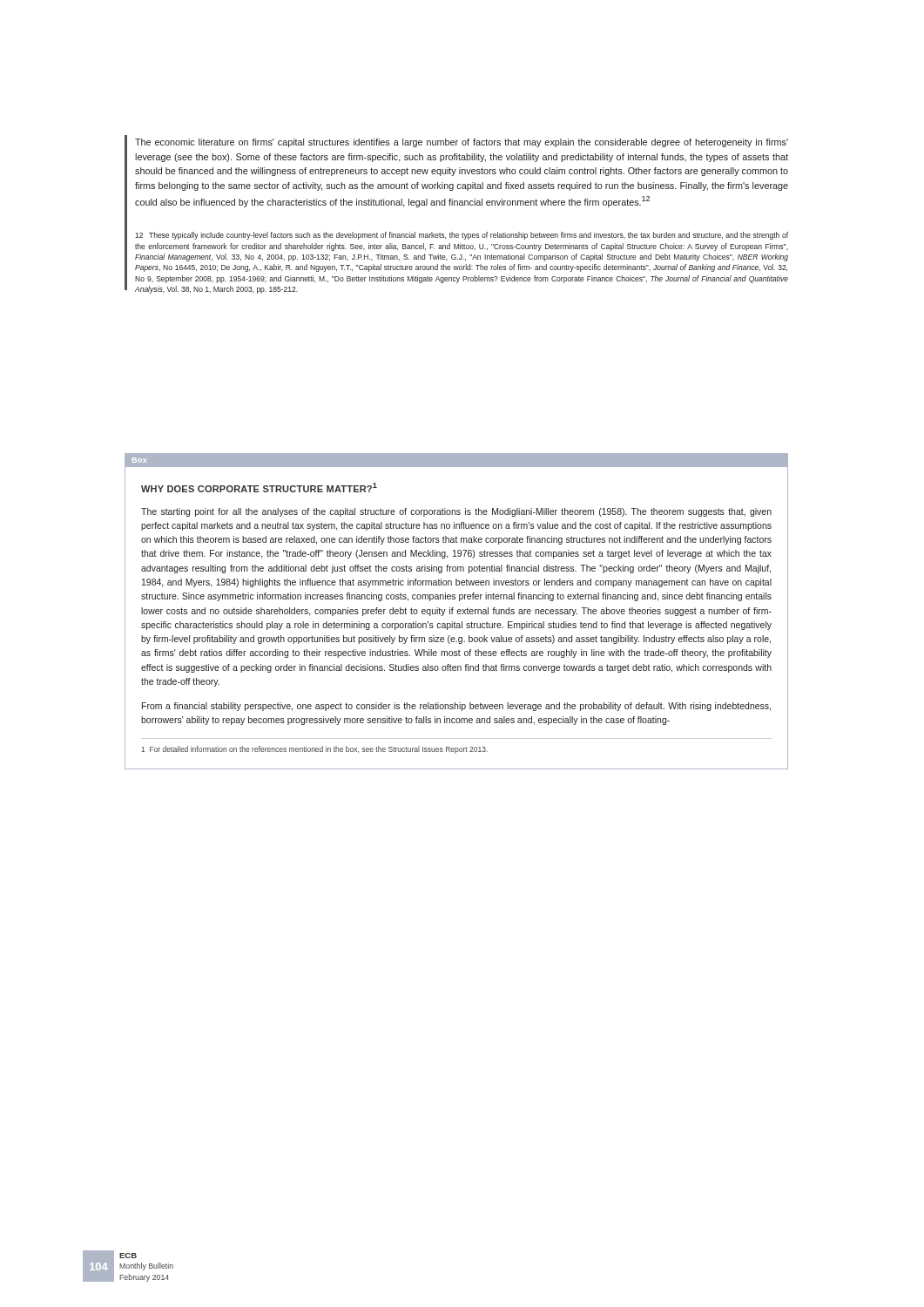This screenshot has width=924, height=1307.
Task: Locate the block of text that opens with "12 These typically include"
Action: tap(462, 262)
